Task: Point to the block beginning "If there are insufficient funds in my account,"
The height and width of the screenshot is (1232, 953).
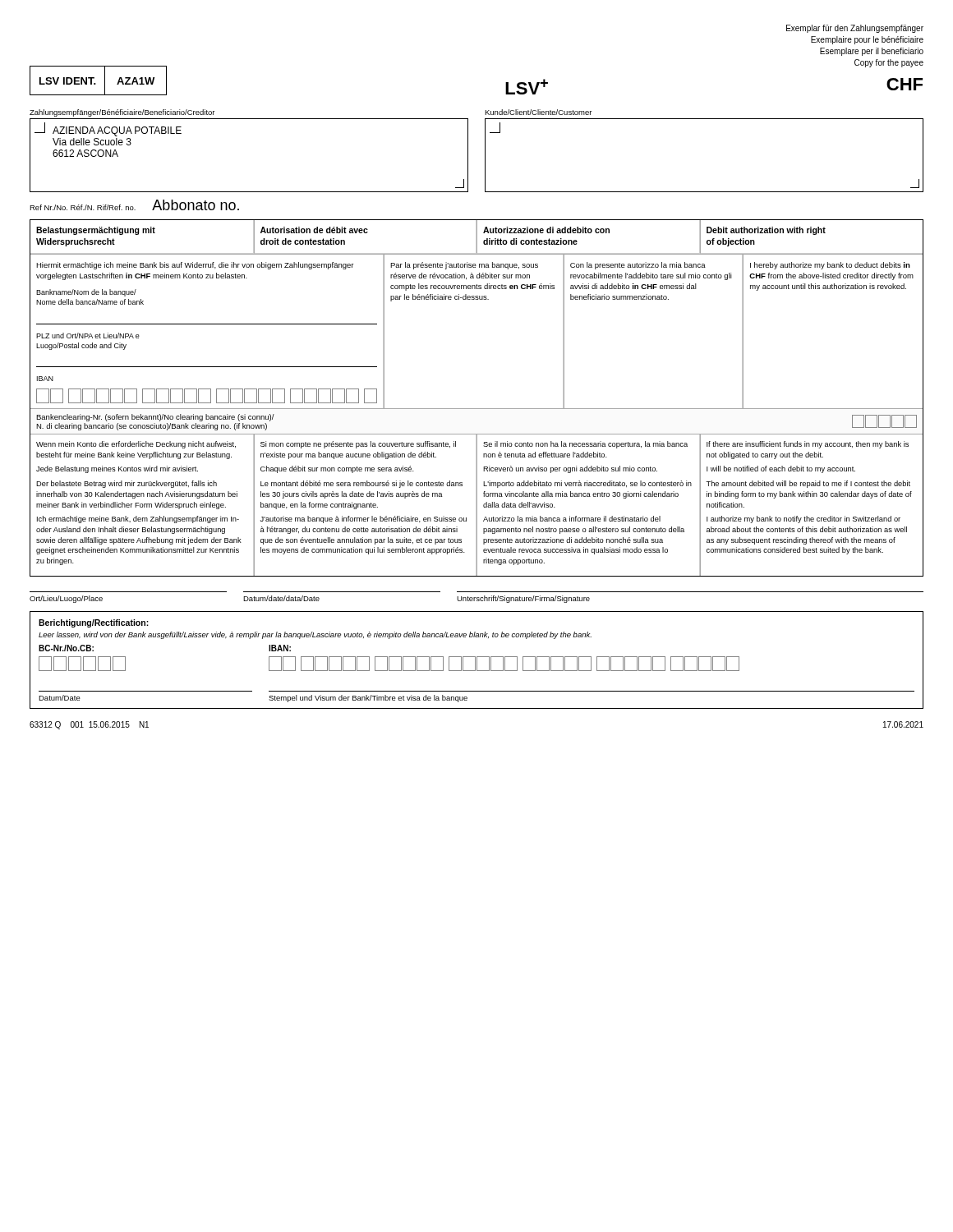Action: tap(811, 498)
